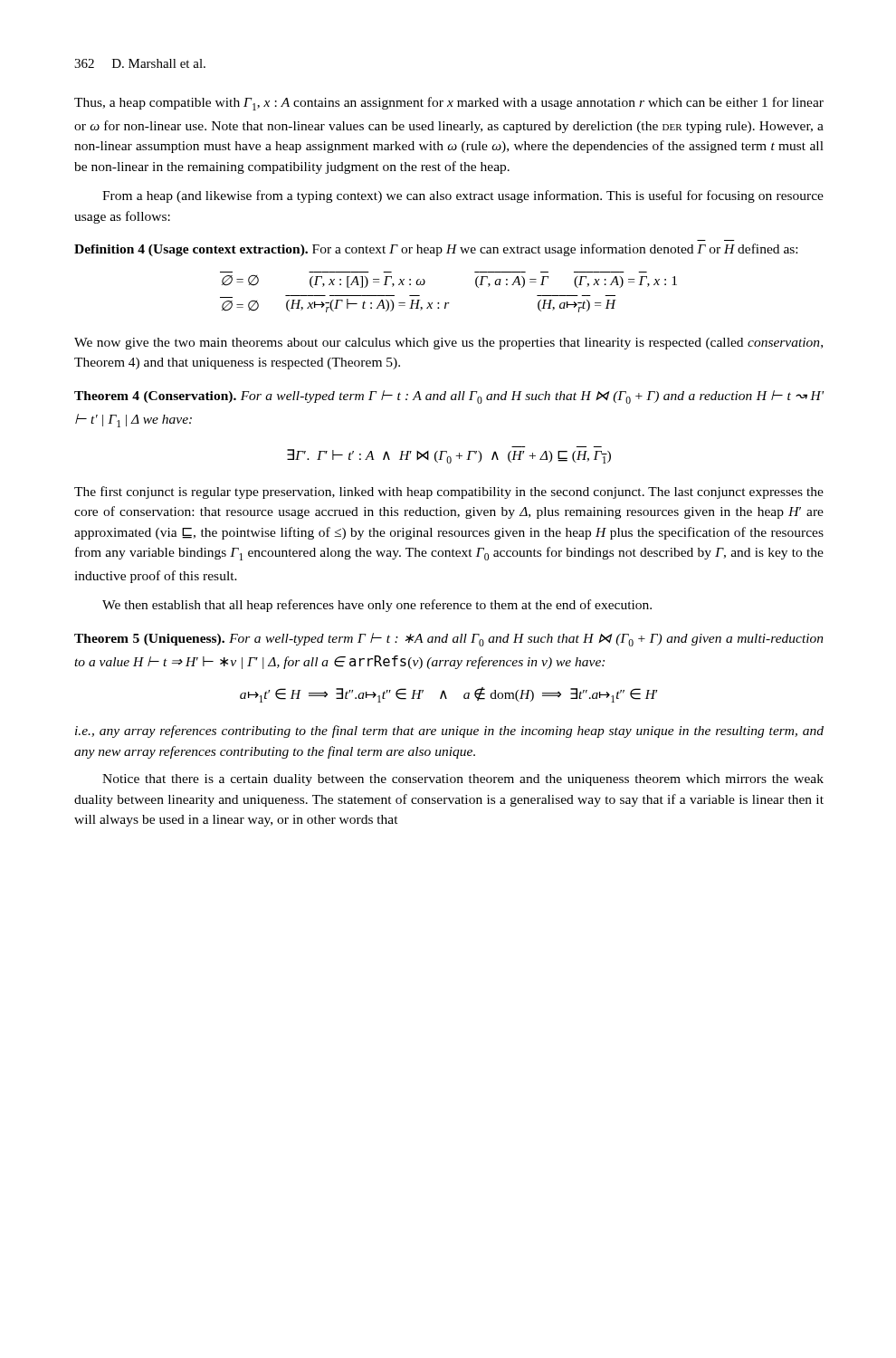Click on the formula with the text "∅ = ∅ (Γ, x : [A]) ="
This screenshot has width=896, height=1358.
point(449,294)
